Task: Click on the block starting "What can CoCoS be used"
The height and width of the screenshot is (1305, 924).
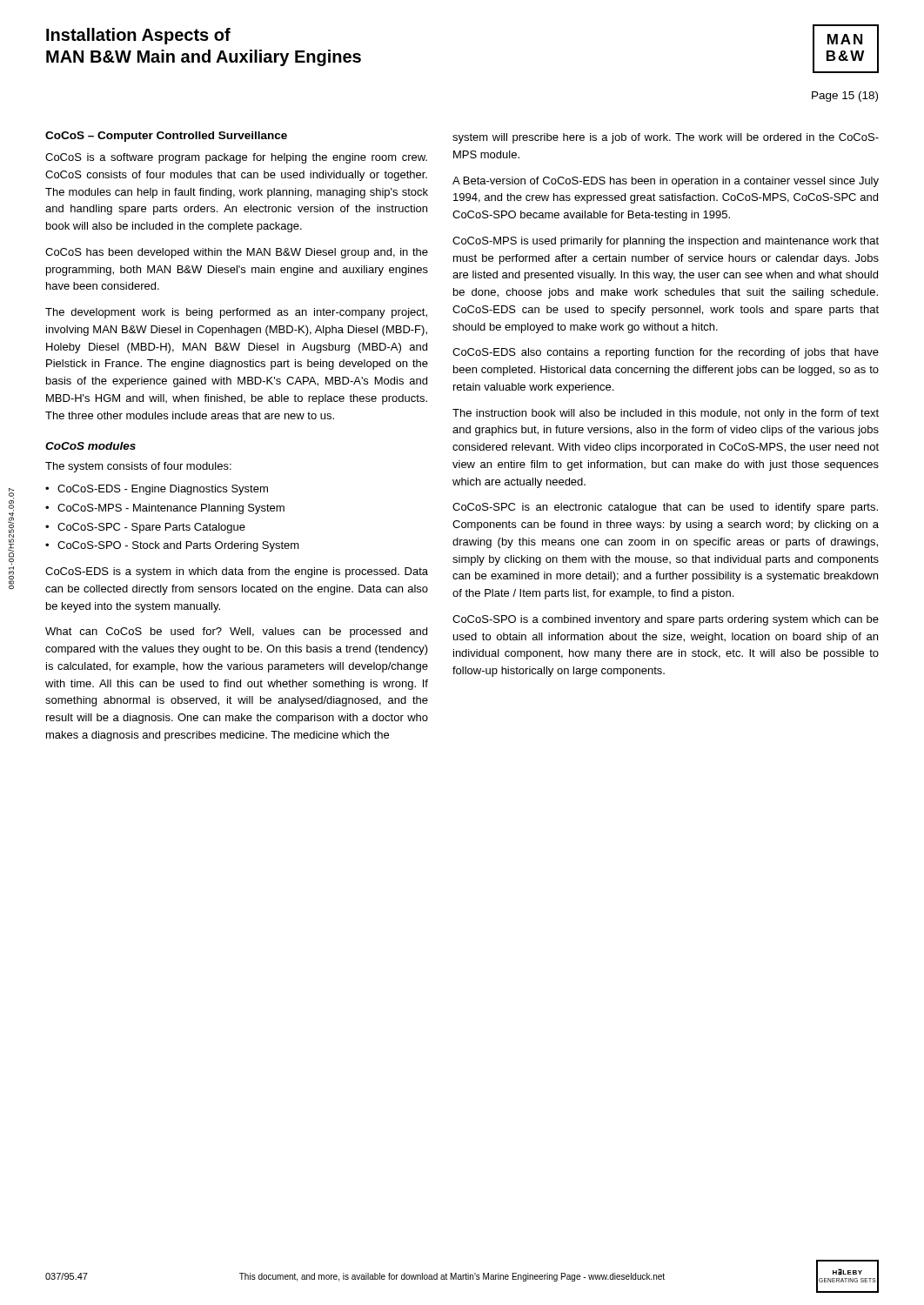Action: pyautogui.click(x=237, y=683)
